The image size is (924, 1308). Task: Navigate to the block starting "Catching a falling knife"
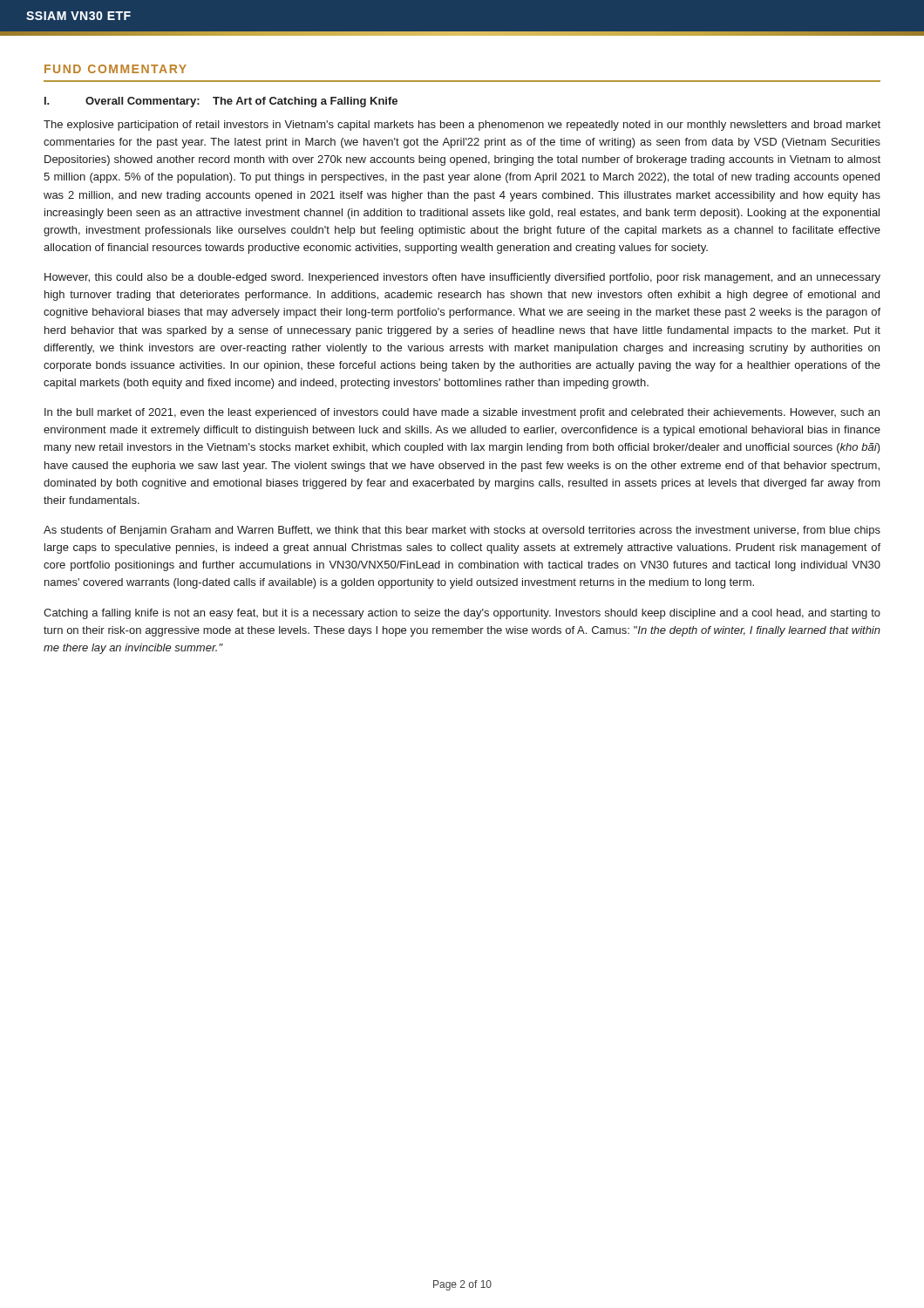pyautogui.click(x=462, y=630)
